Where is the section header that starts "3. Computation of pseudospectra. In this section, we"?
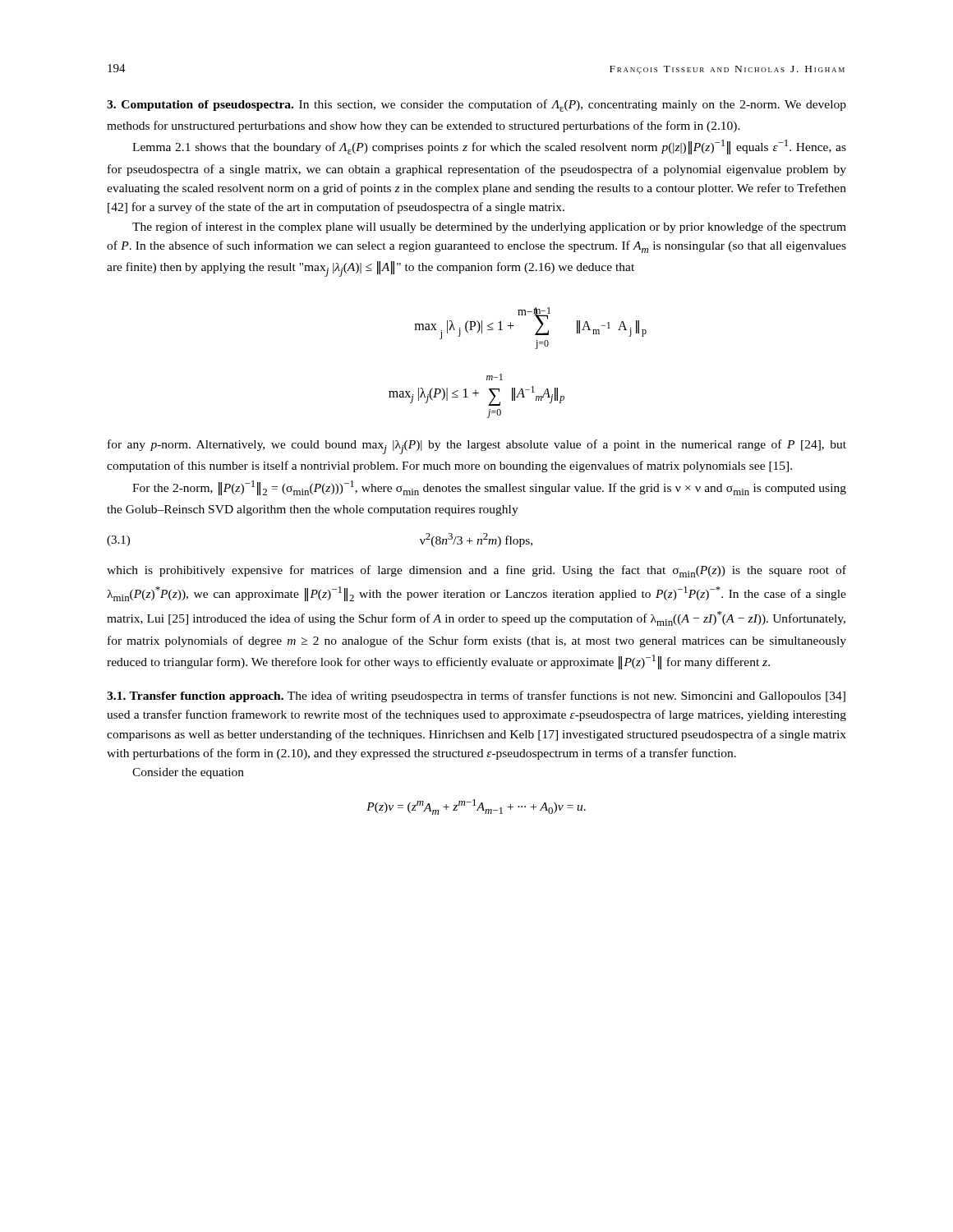This screenshot has width=953, height=1232. click(x=476, y=114)
